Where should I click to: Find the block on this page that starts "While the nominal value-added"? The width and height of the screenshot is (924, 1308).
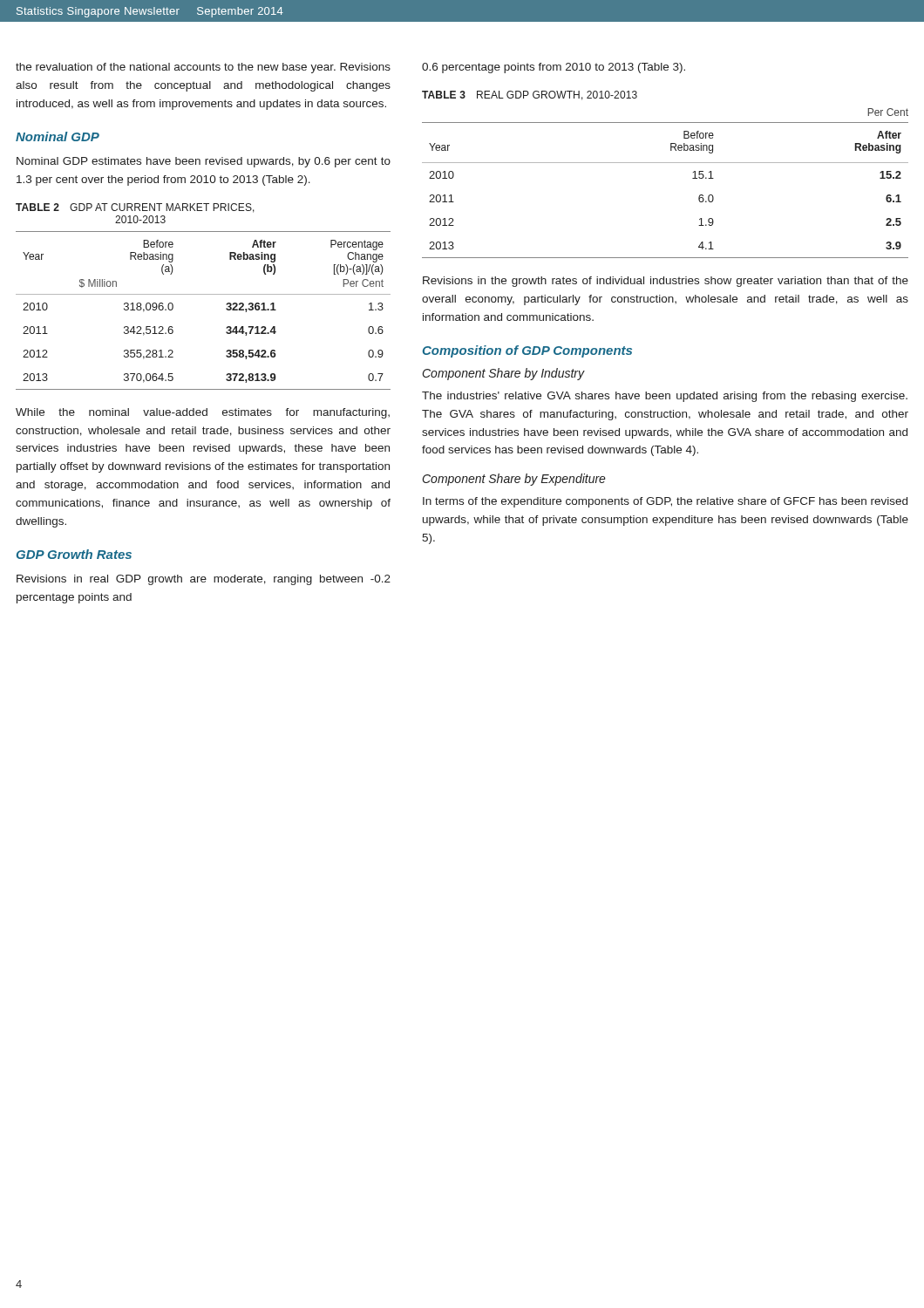(203, 466)
